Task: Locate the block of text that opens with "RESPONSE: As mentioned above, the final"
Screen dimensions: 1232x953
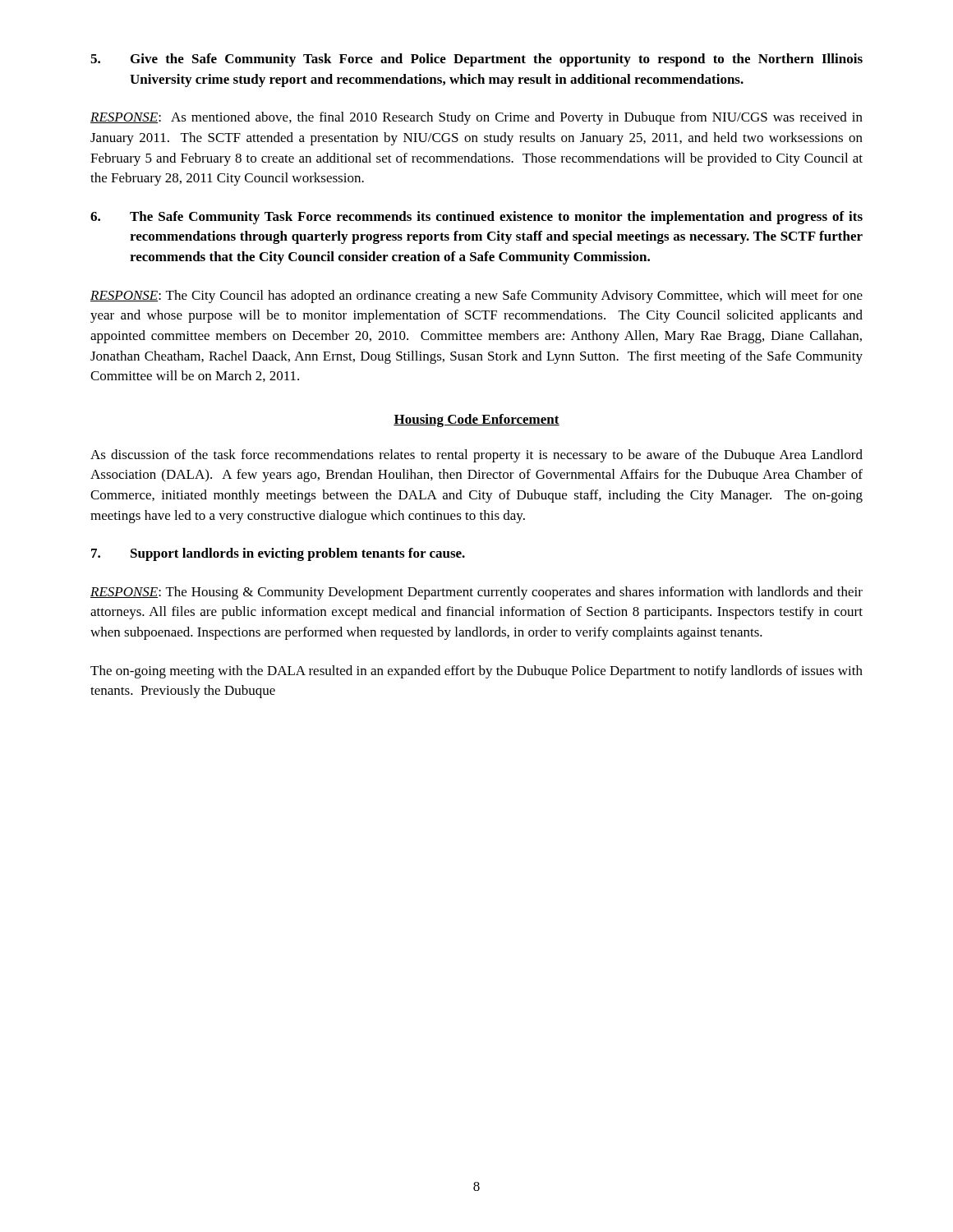Action: click(476, 148)
